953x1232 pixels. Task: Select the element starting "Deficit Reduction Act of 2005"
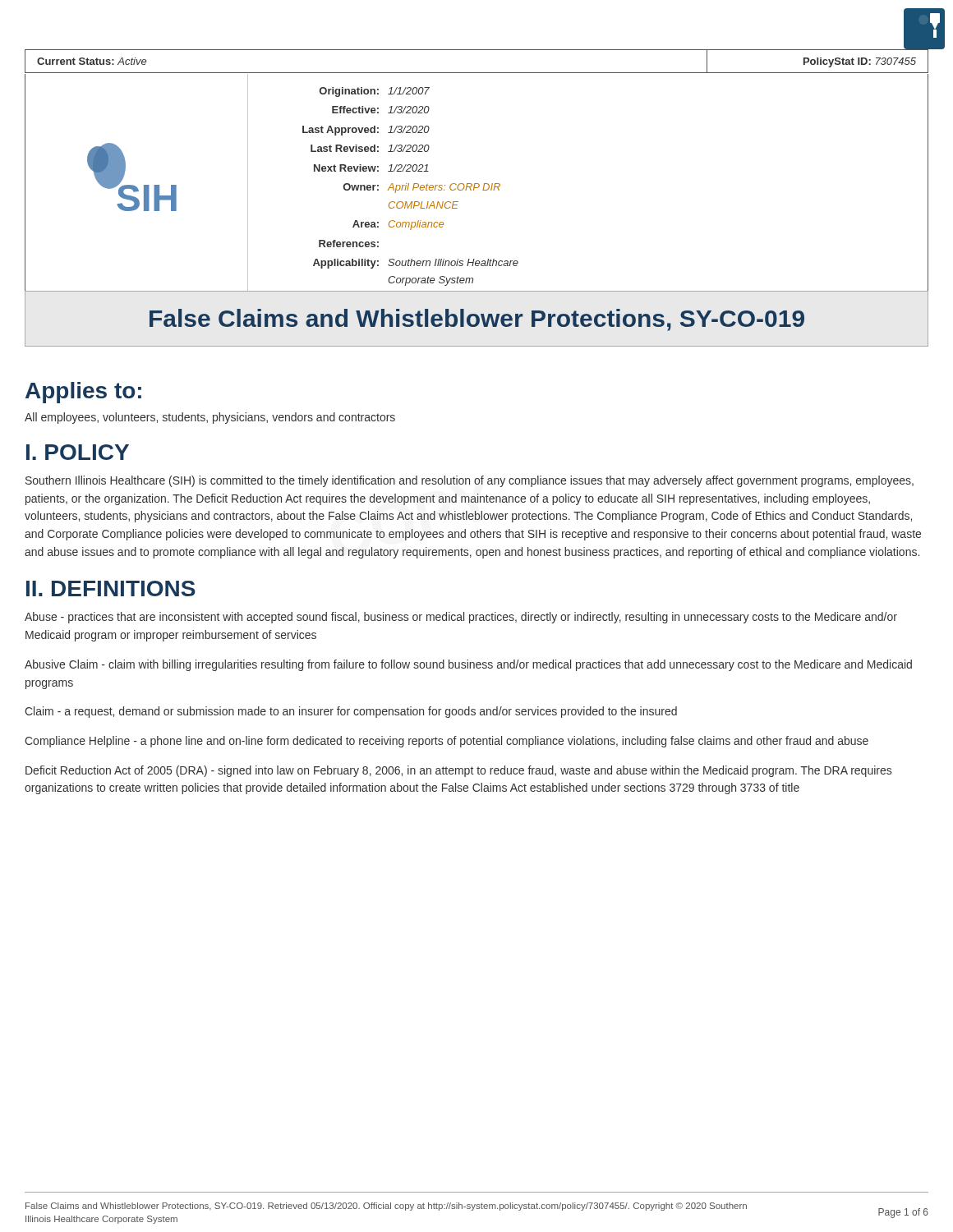tap(458, 779)
